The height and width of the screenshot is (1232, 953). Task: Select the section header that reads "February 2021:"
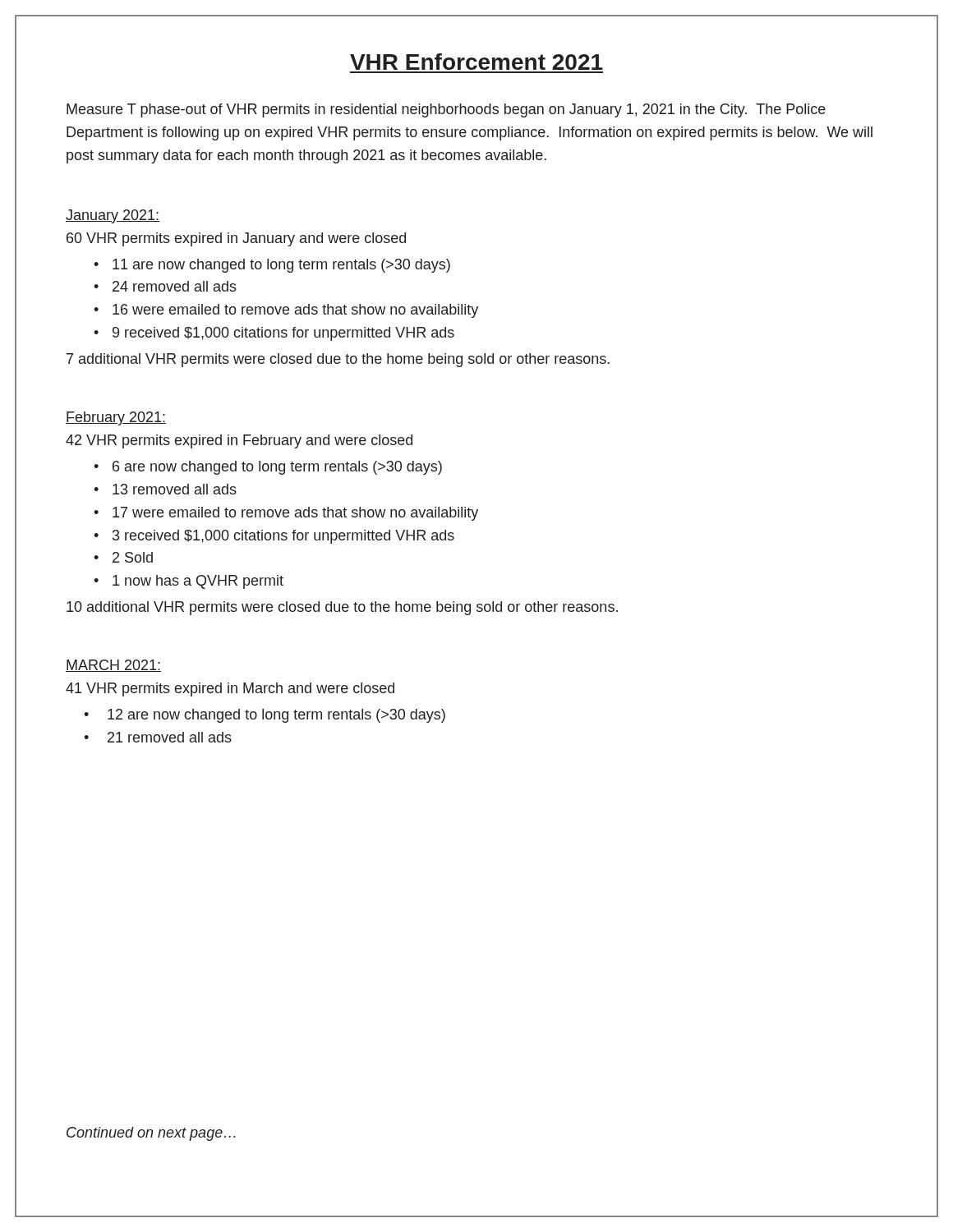pyautogui.click(x=116, y=417)
